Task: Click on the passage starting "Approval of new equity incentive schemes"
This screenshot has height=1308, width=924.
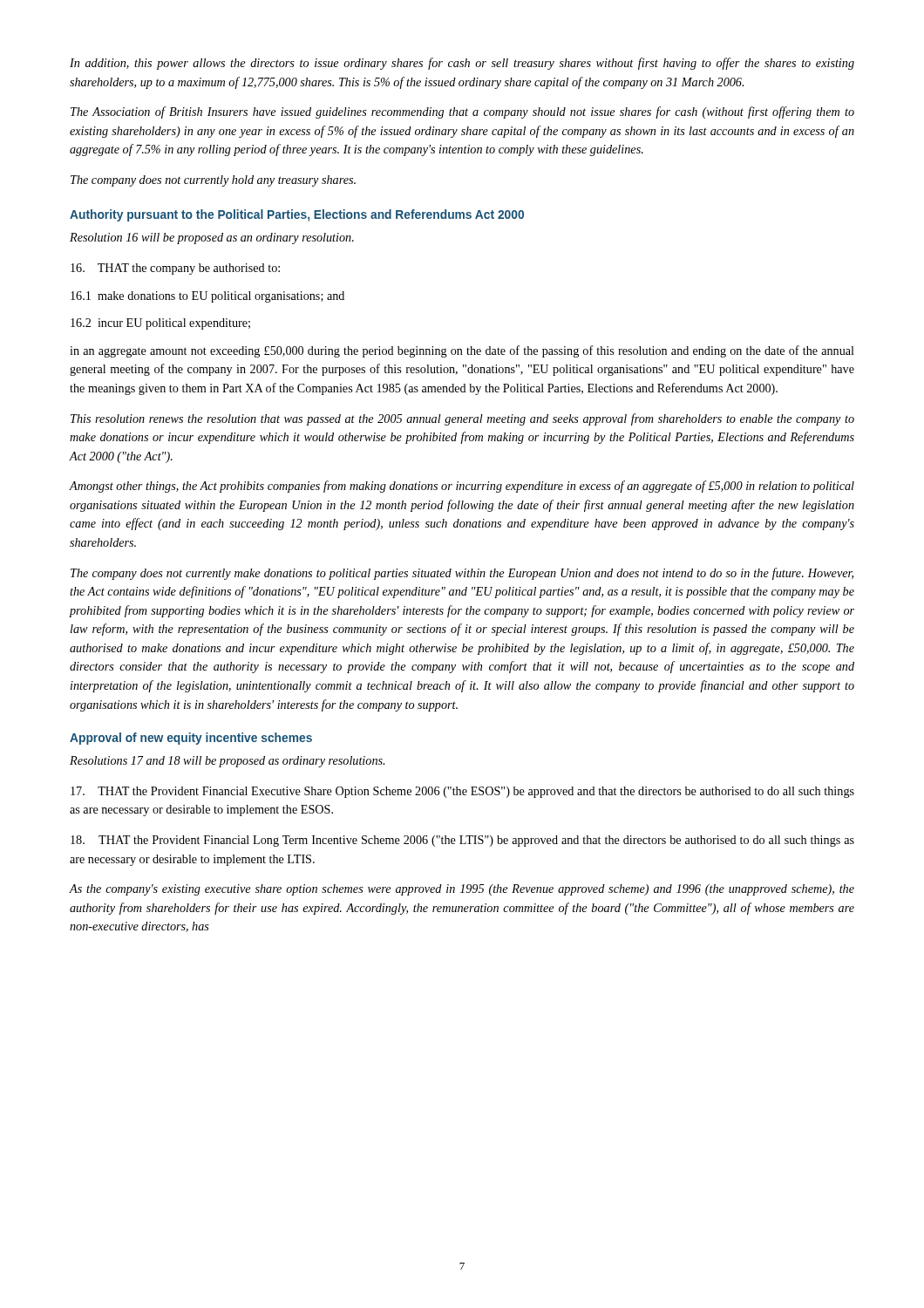Action: (191, 738)
